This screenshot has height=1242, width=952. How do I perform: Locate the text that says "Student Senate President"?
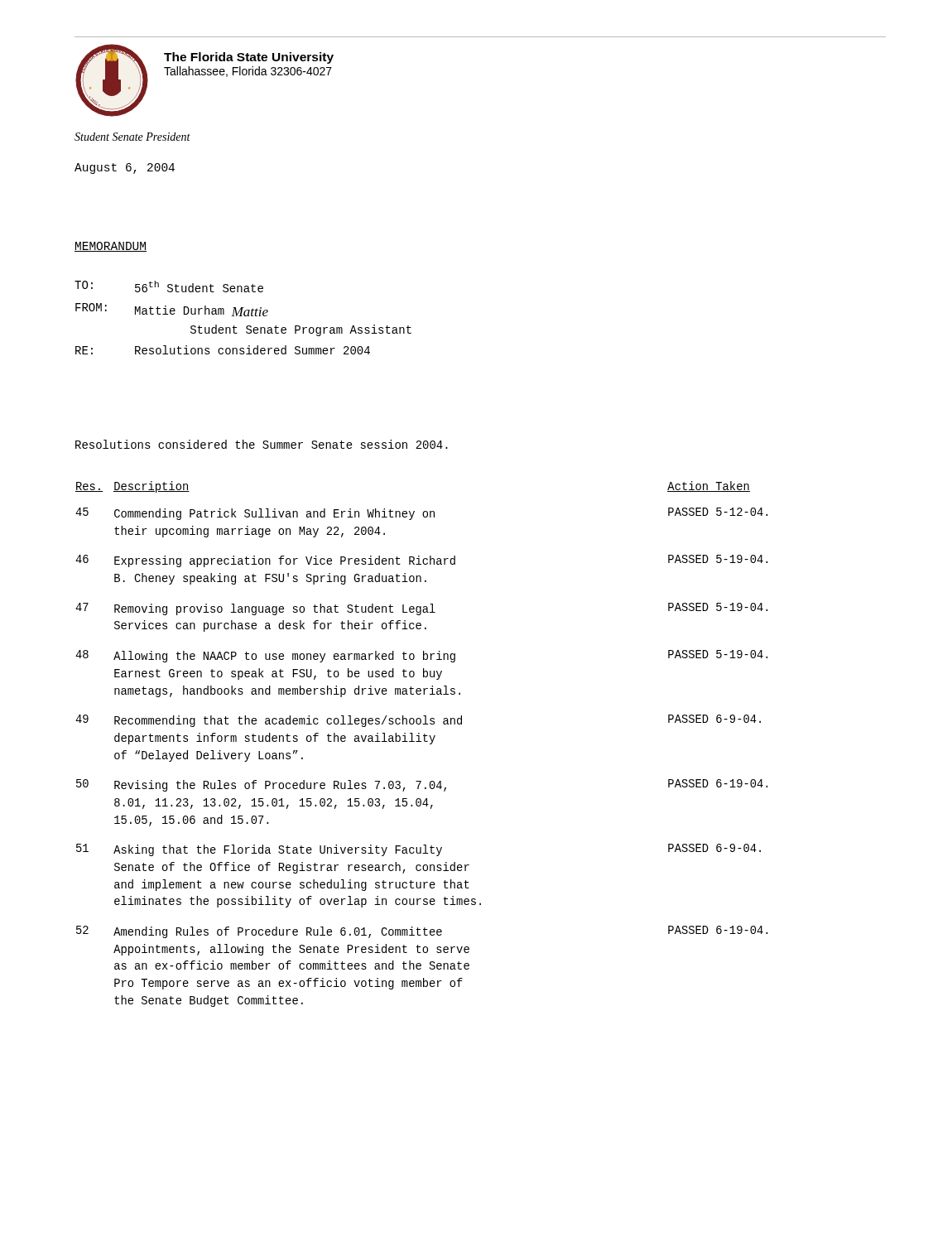pyautogui.click(x=132, y=137)
